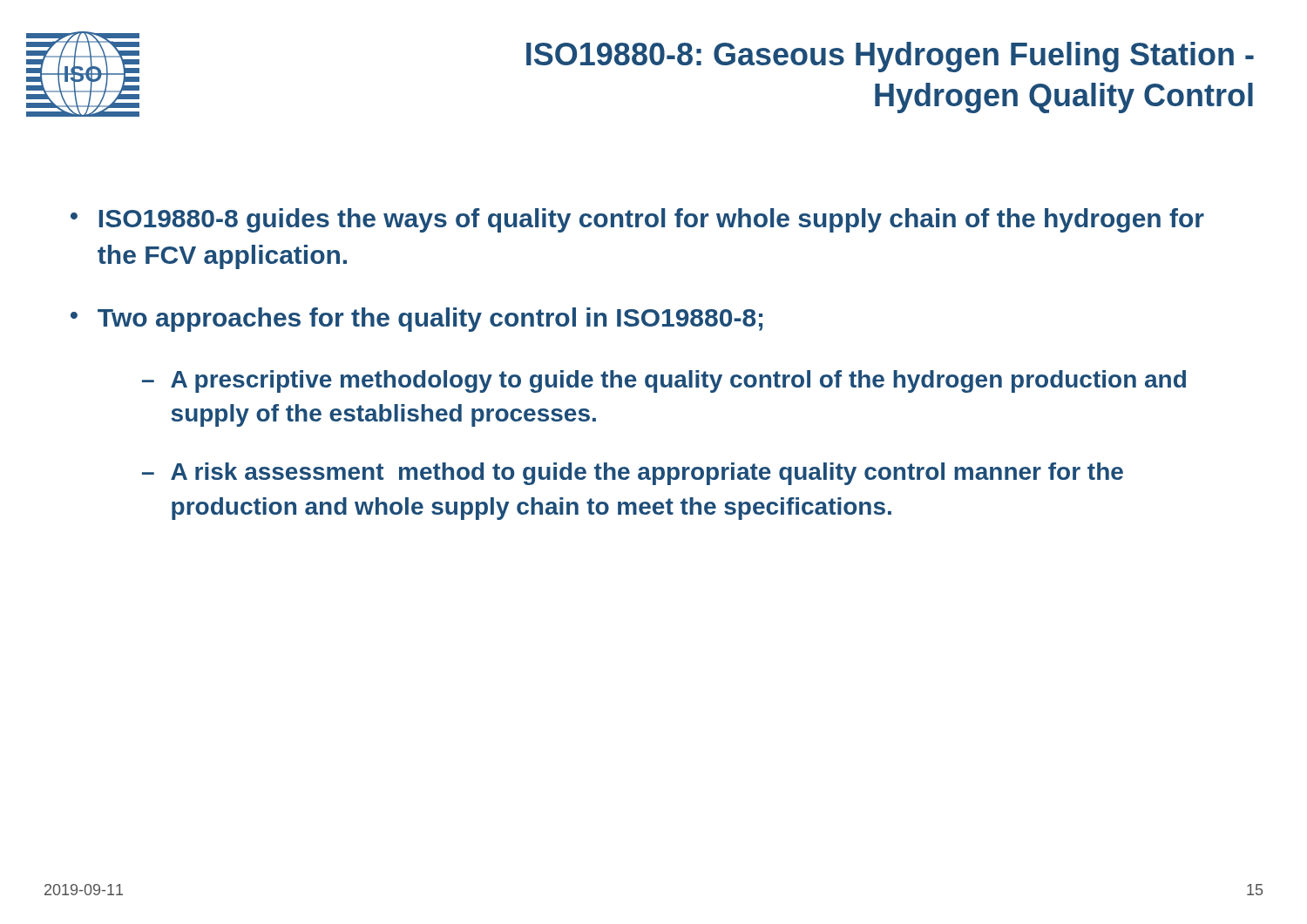
Task: Locate the list item with the text "– A prescriptive methodology to"
Action: click(x=689, y=396)
